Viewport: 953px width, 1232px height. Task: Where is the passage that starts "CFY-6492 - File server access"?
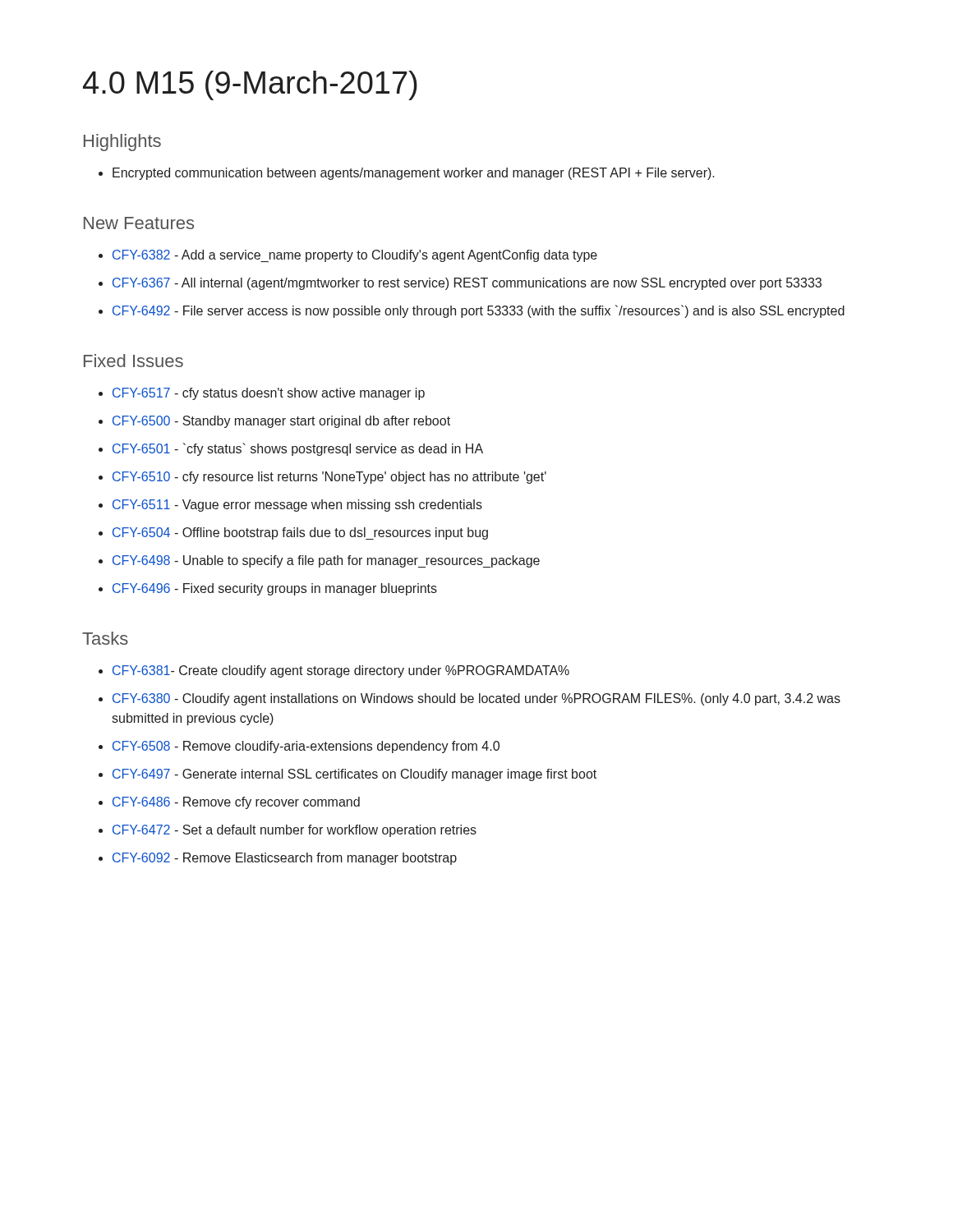point(478,311)
